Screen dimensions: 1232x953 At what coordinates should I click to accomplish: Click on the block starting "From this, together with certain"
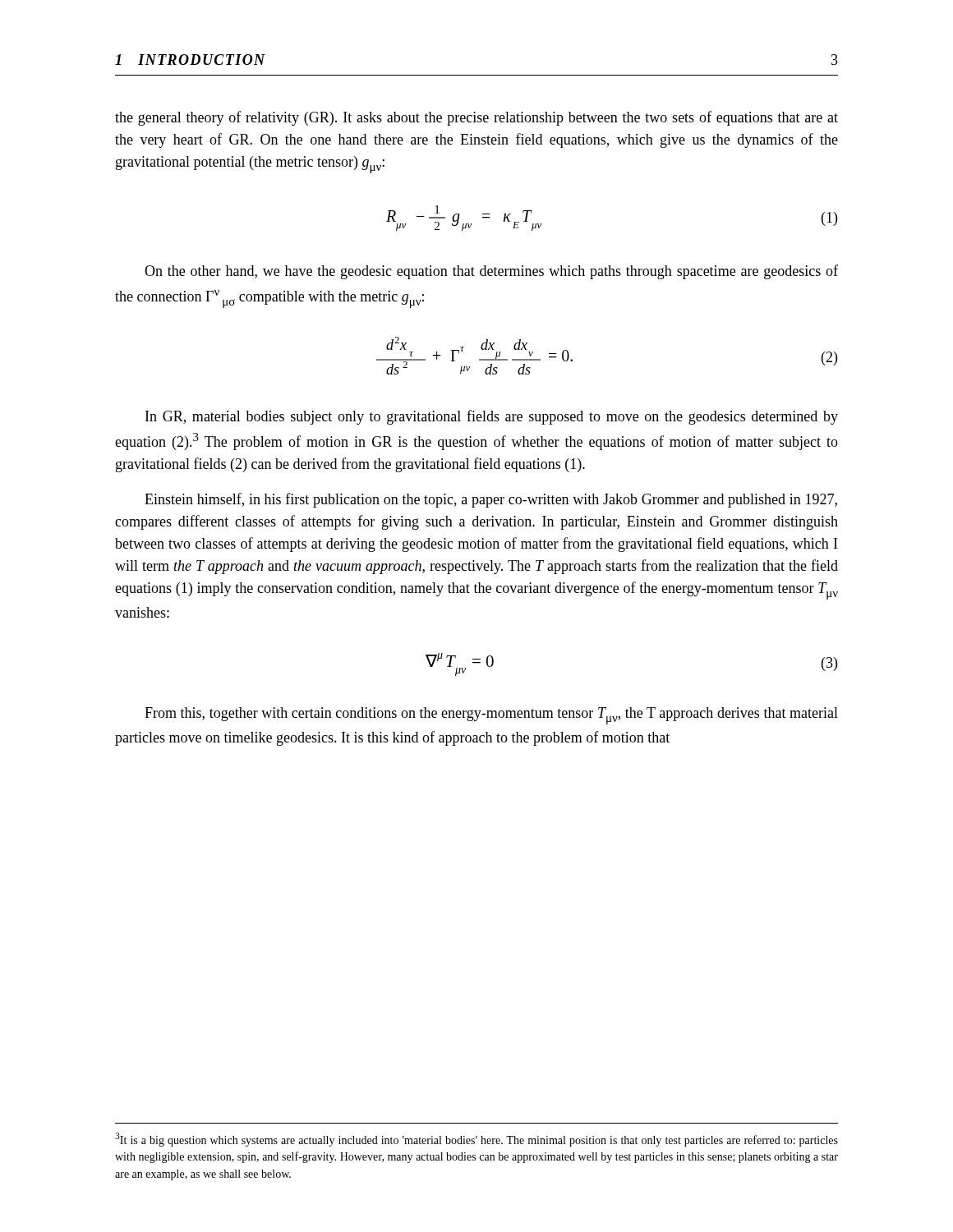point(476,726)
